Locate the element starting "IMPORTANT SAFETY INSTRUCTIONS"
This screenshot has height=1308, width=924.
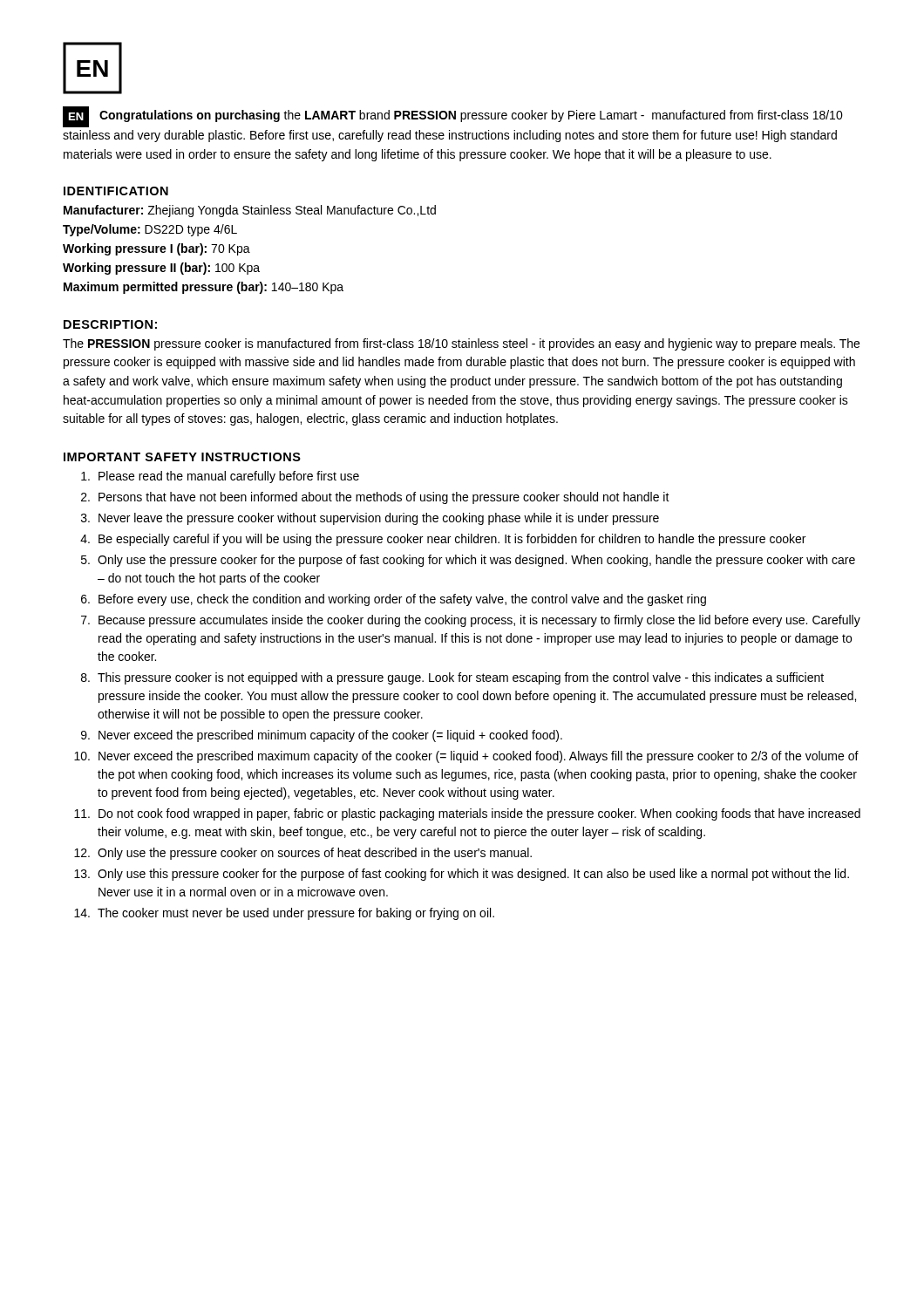click(182, 457)
